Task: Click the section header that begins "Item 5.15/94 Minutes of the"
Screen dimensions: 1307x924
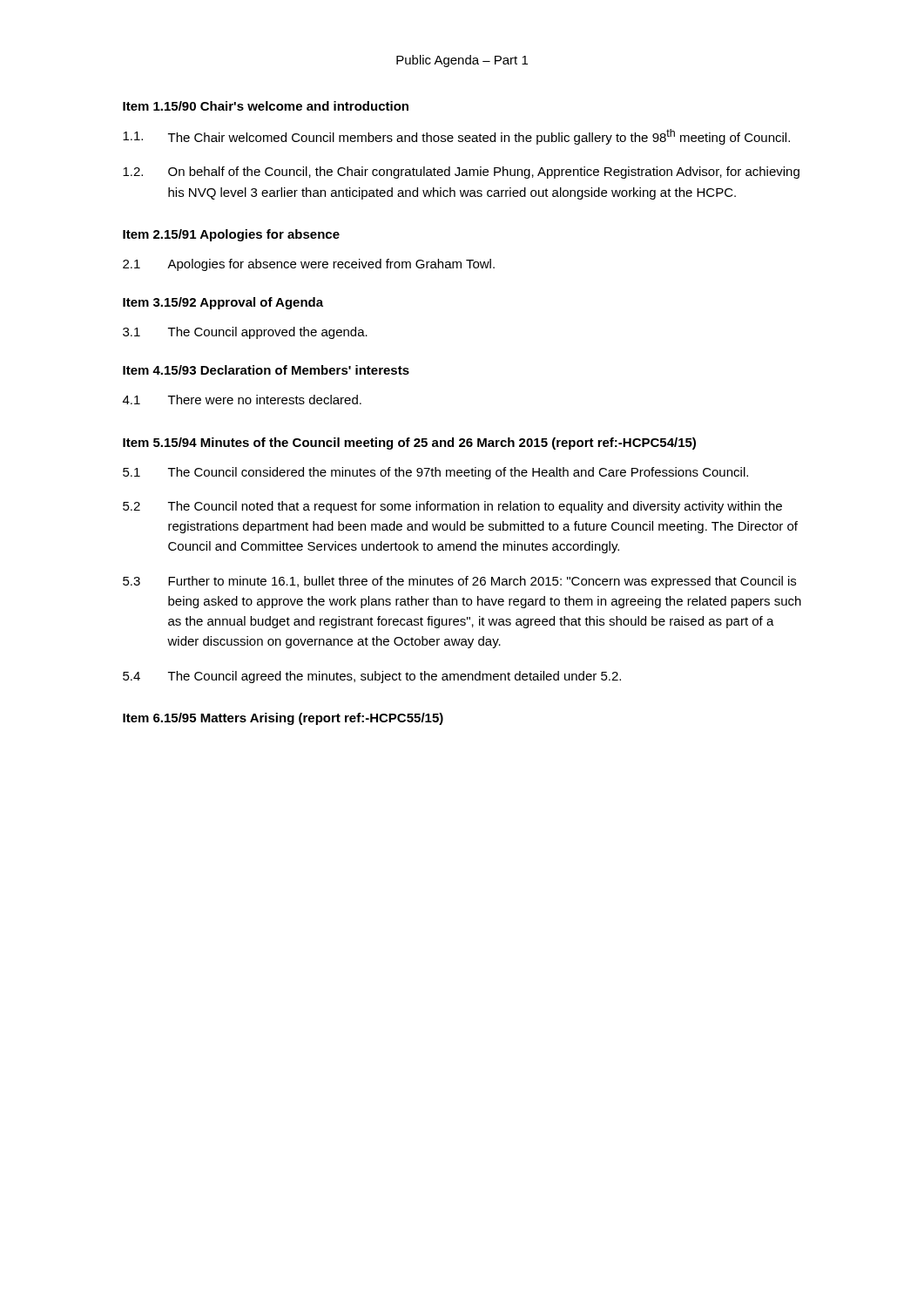Action: coord(409,442)
